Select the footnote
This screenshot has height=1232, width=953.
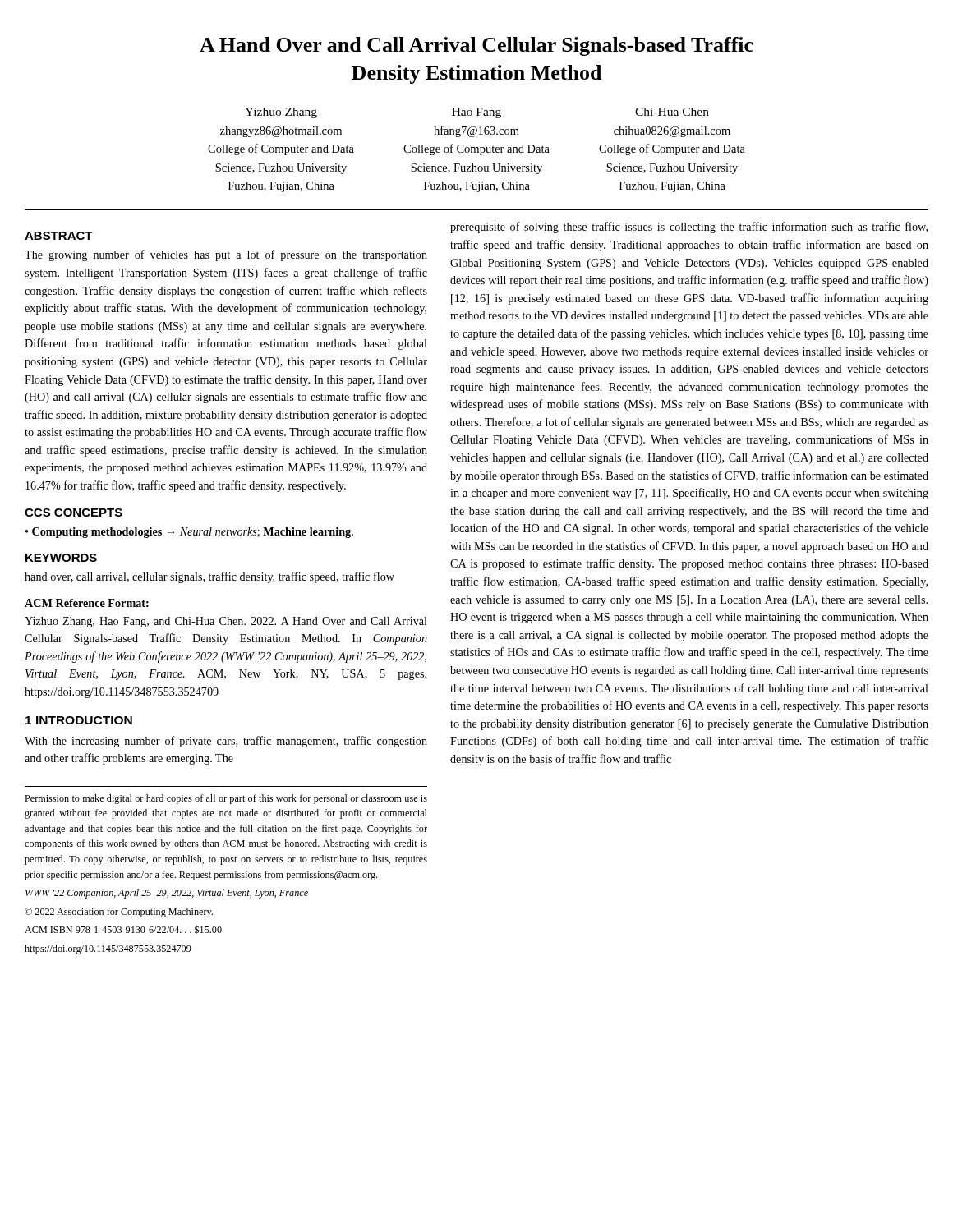tap(226, 874)
